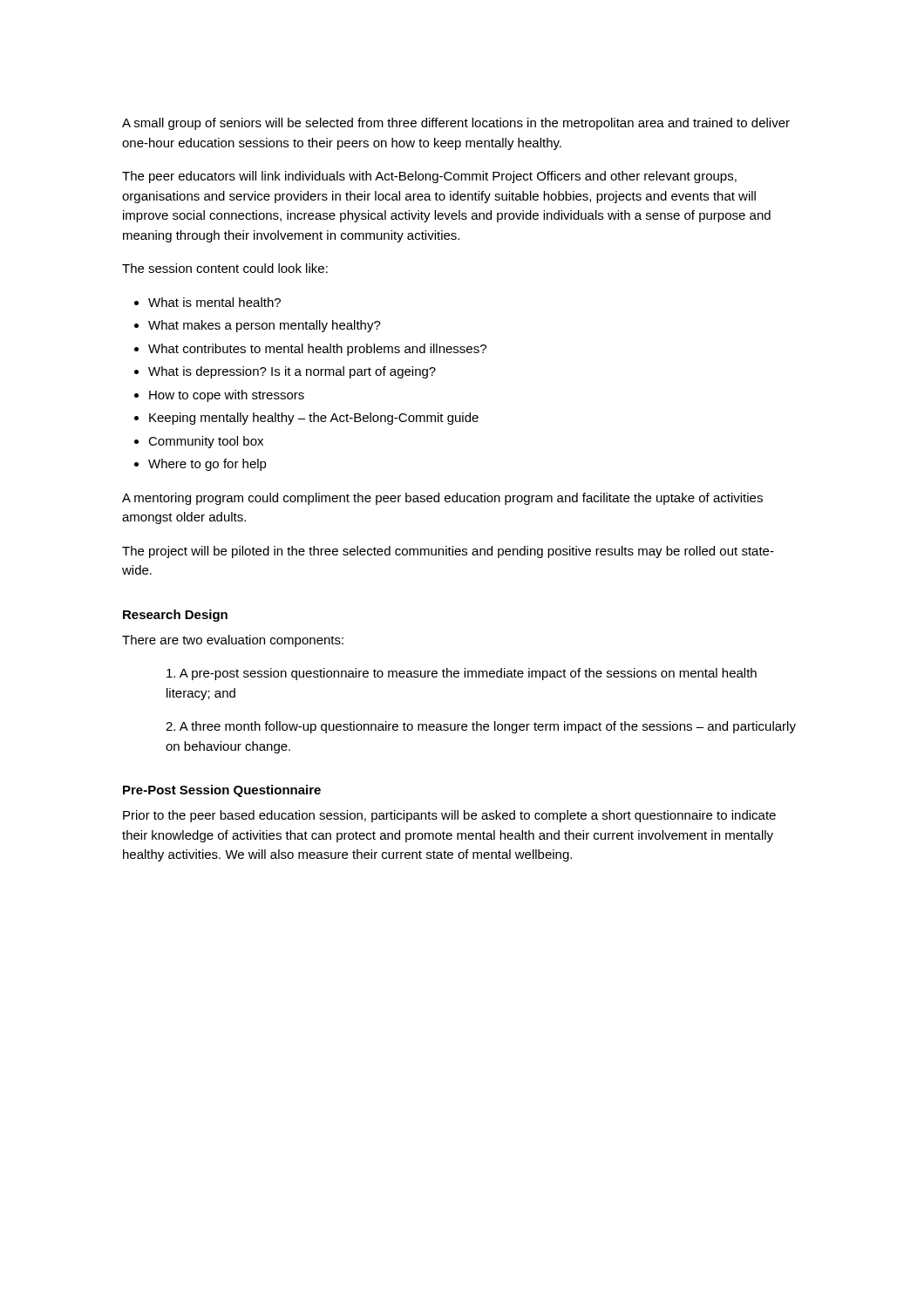Viewport: 924px width, 1308px height.
Task: Find the text block that says "A pre-post session questionnaire to measure the"
Action: pos(461,683)
